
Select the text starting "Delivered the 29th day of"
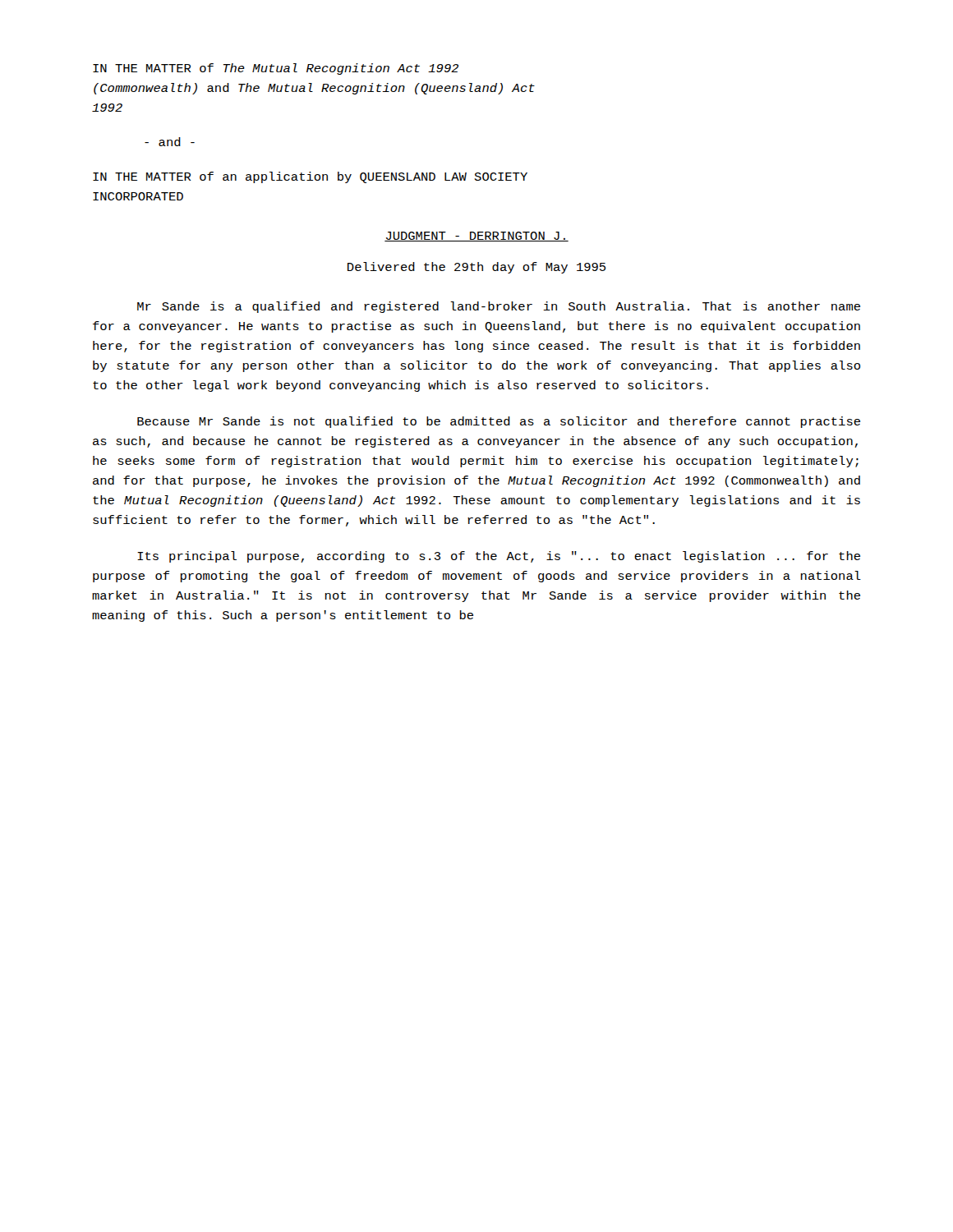(x=476, y=268)
